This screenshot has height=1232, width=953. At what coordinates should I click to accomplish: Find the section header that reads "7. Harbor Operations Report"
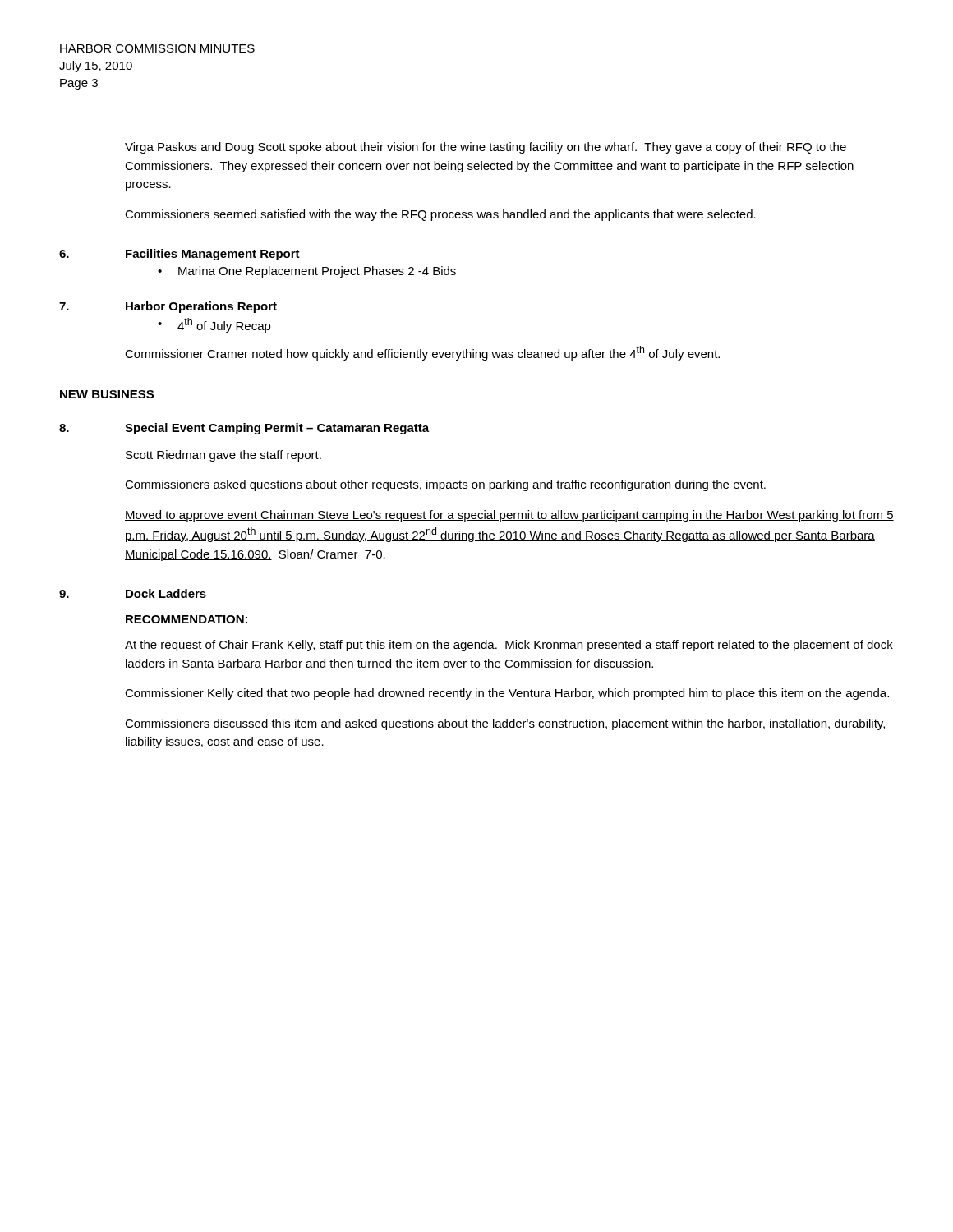click(168, 306)
